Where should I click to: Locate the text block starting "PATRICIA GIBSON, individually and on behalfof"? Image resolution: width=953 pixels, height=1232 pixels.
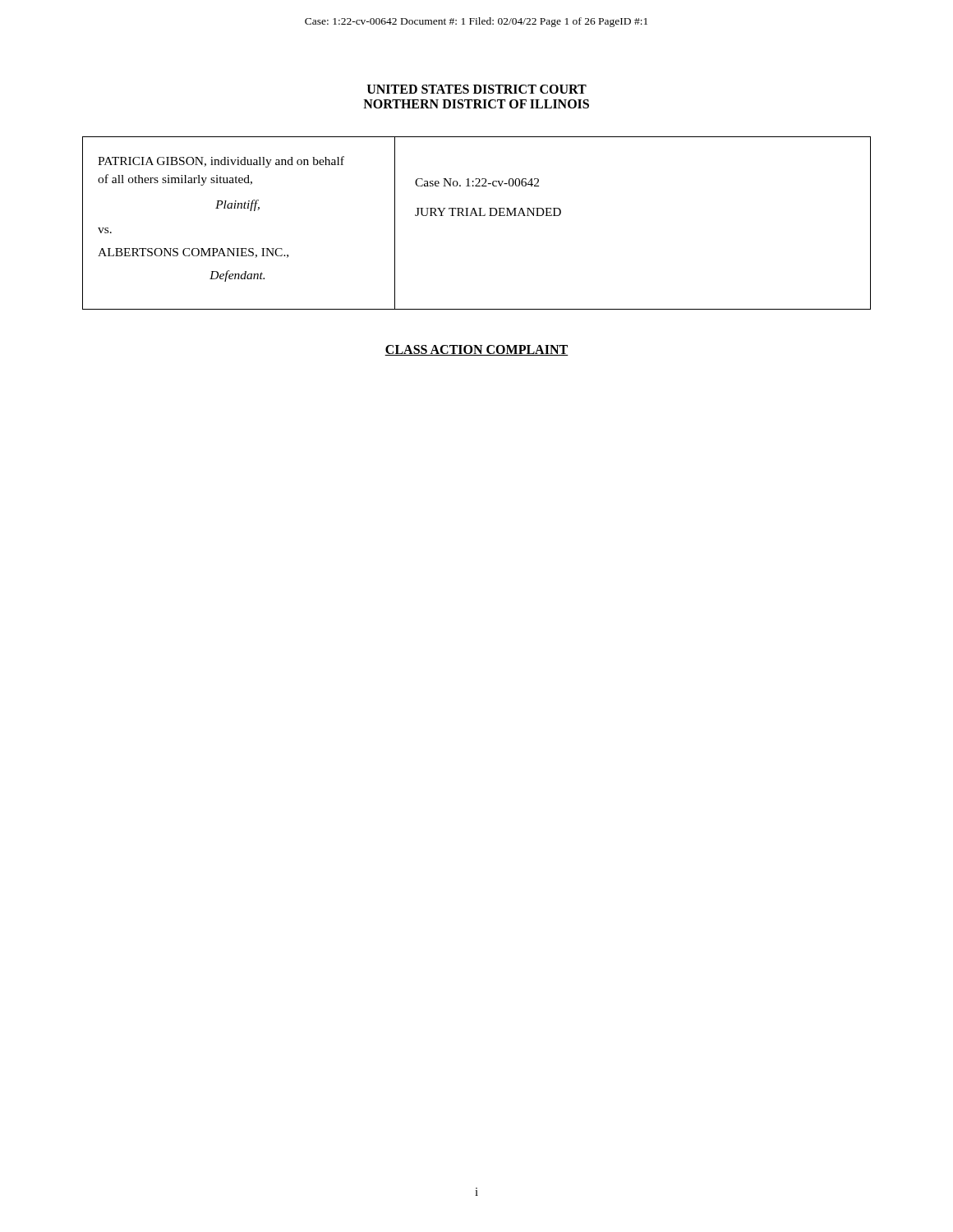pyautogui.click(x=221, y=170)
